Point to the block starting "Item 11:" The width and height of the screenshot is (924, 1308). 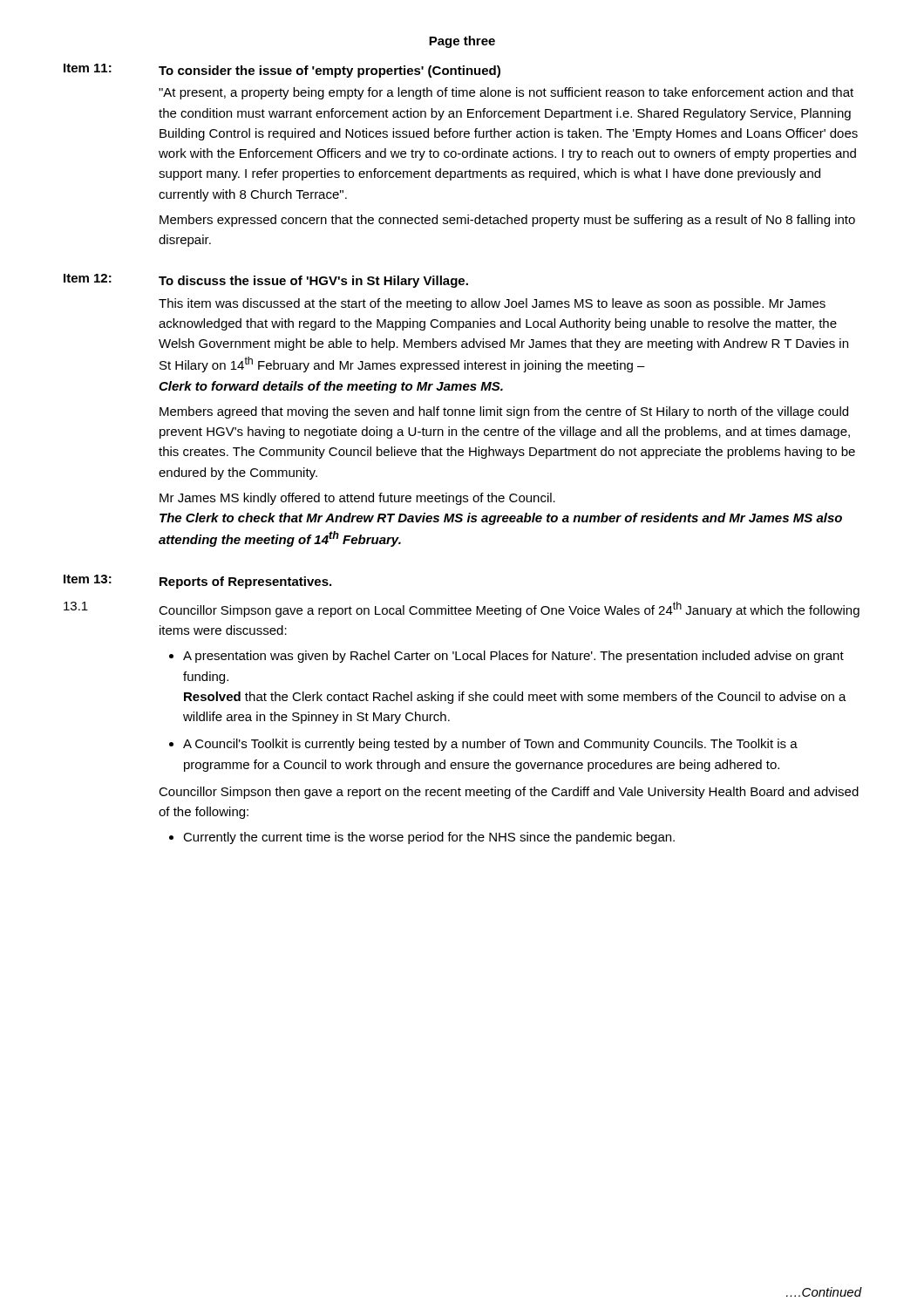[x=87, y=68]
